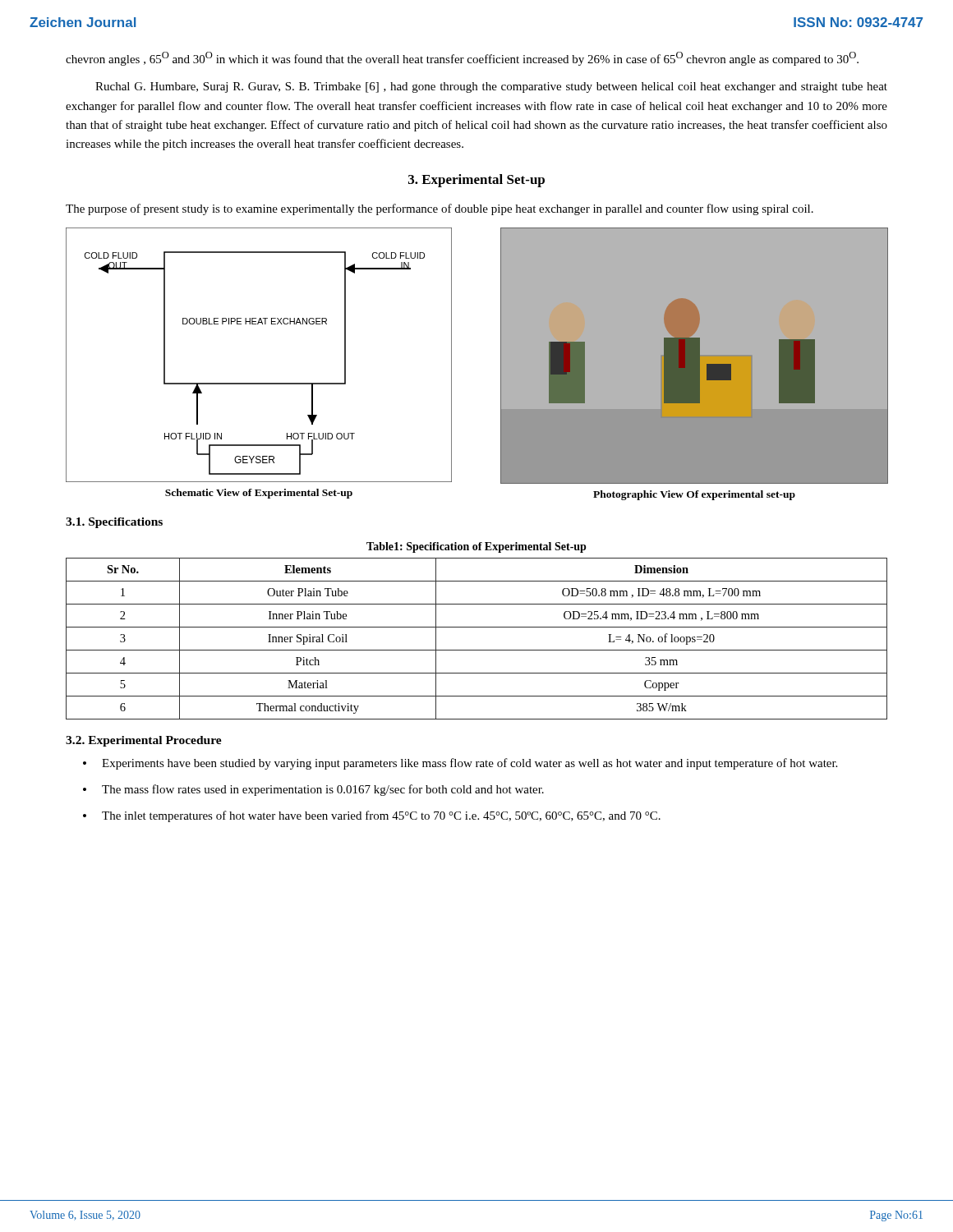953x1232 pixels.
Task: Click on the list item that reads "• Experiments have been studied by varying input"
Action: [x=460, y=764]
